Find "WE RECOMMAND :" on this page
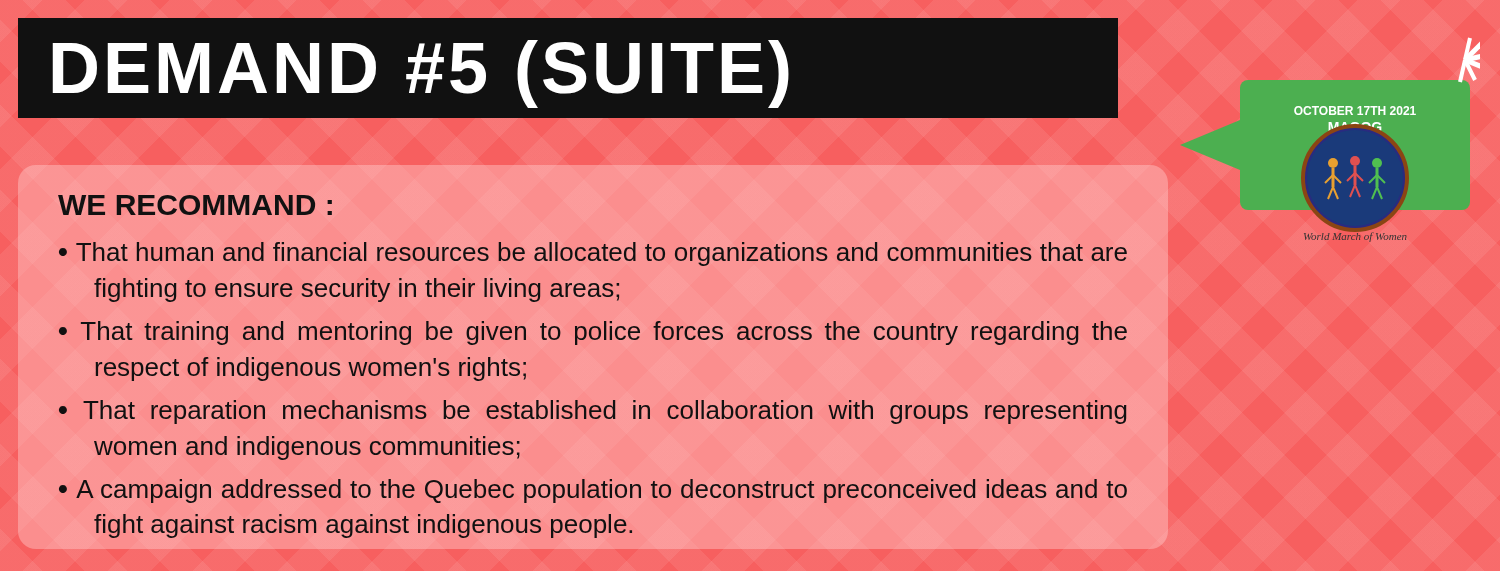The image size is (1500, 571). point(196,204)
